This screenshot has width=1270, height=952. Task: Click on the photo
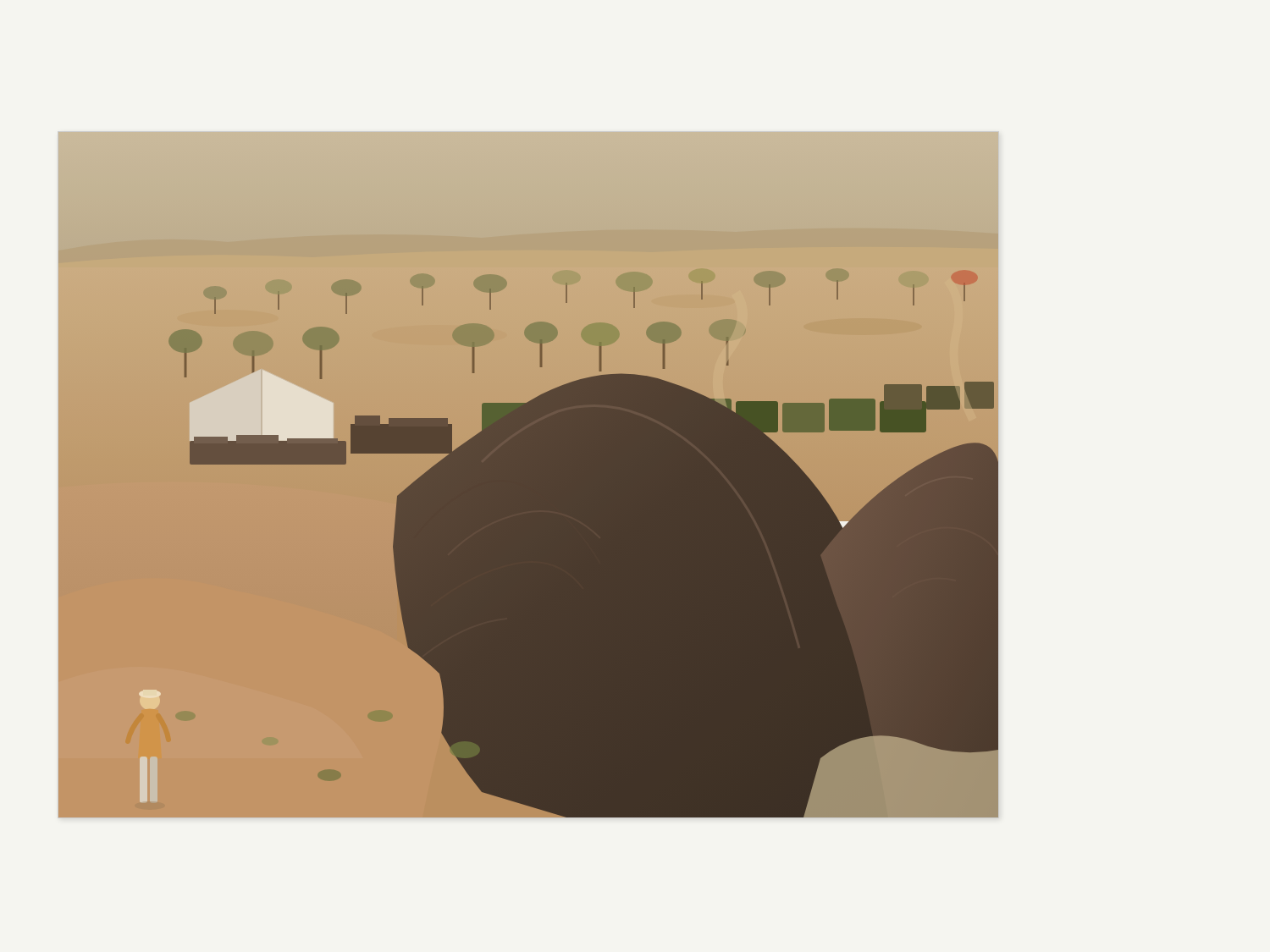[x=528, y=475]
